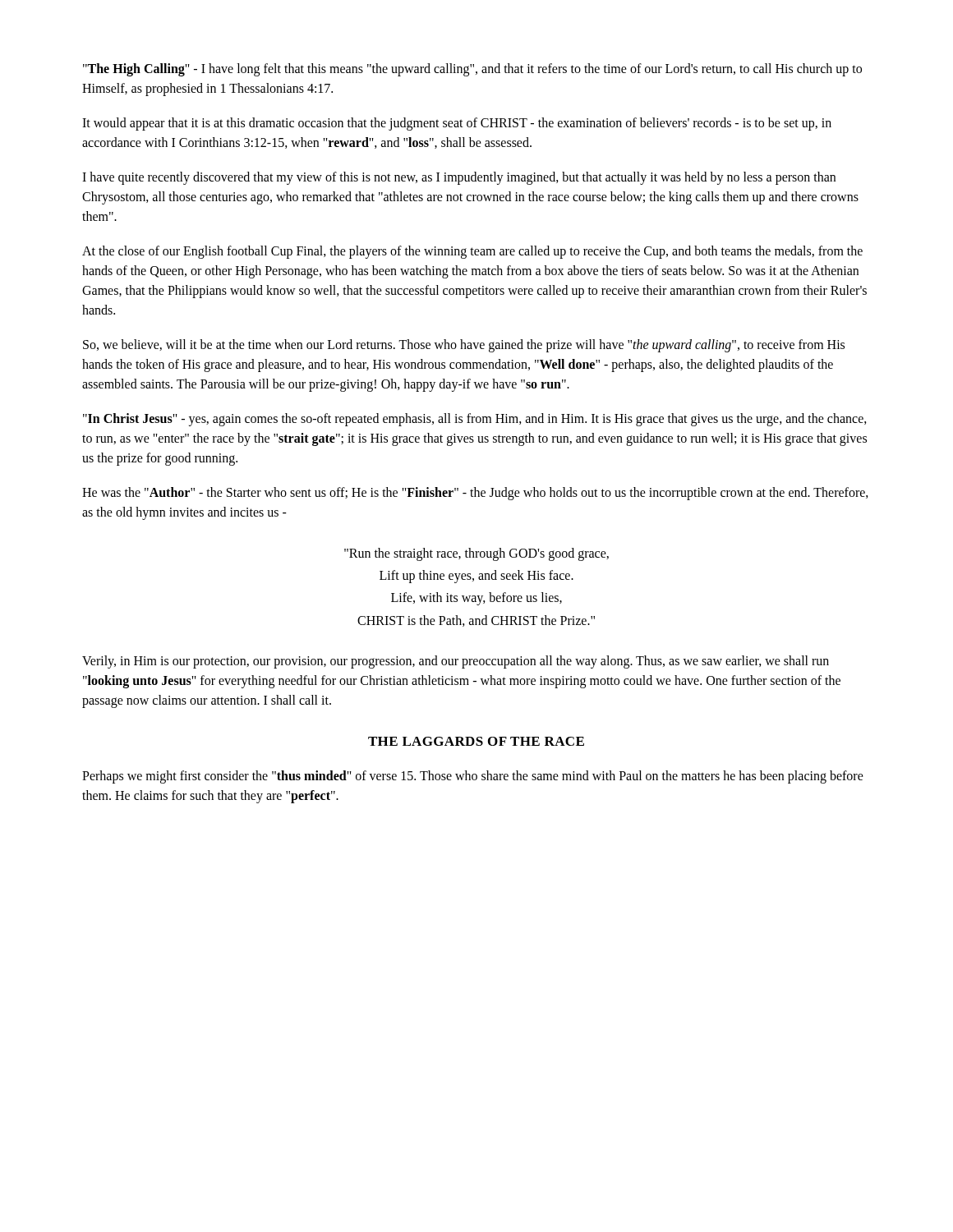Where is the passage that starts ""In Christ Jesus" - yes, again"?
This screenshot has width=953, height=1232.
tap(475, 438)
